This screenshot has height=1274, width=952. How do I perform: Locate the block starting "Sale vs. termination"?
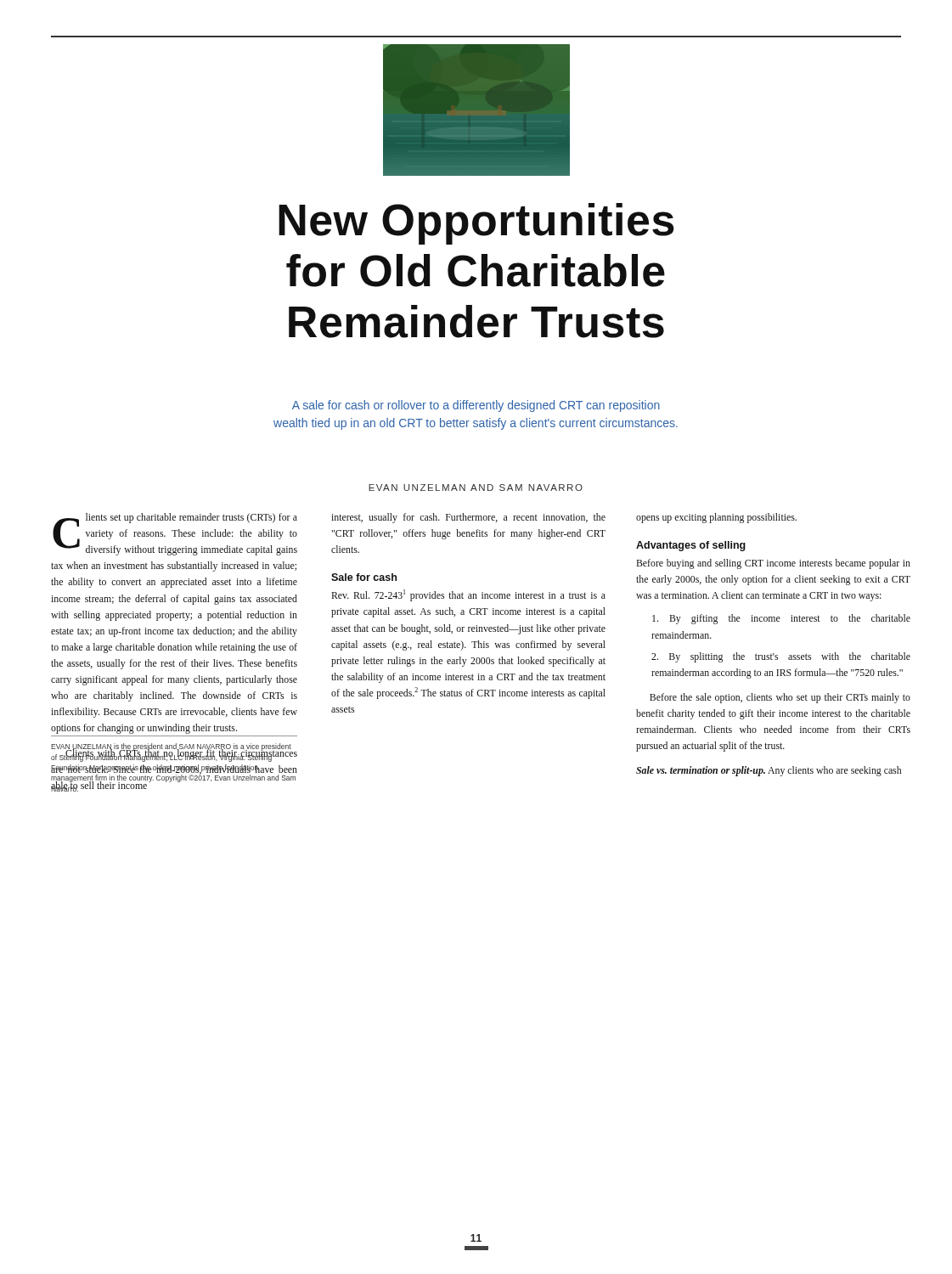tap(769, 771)
